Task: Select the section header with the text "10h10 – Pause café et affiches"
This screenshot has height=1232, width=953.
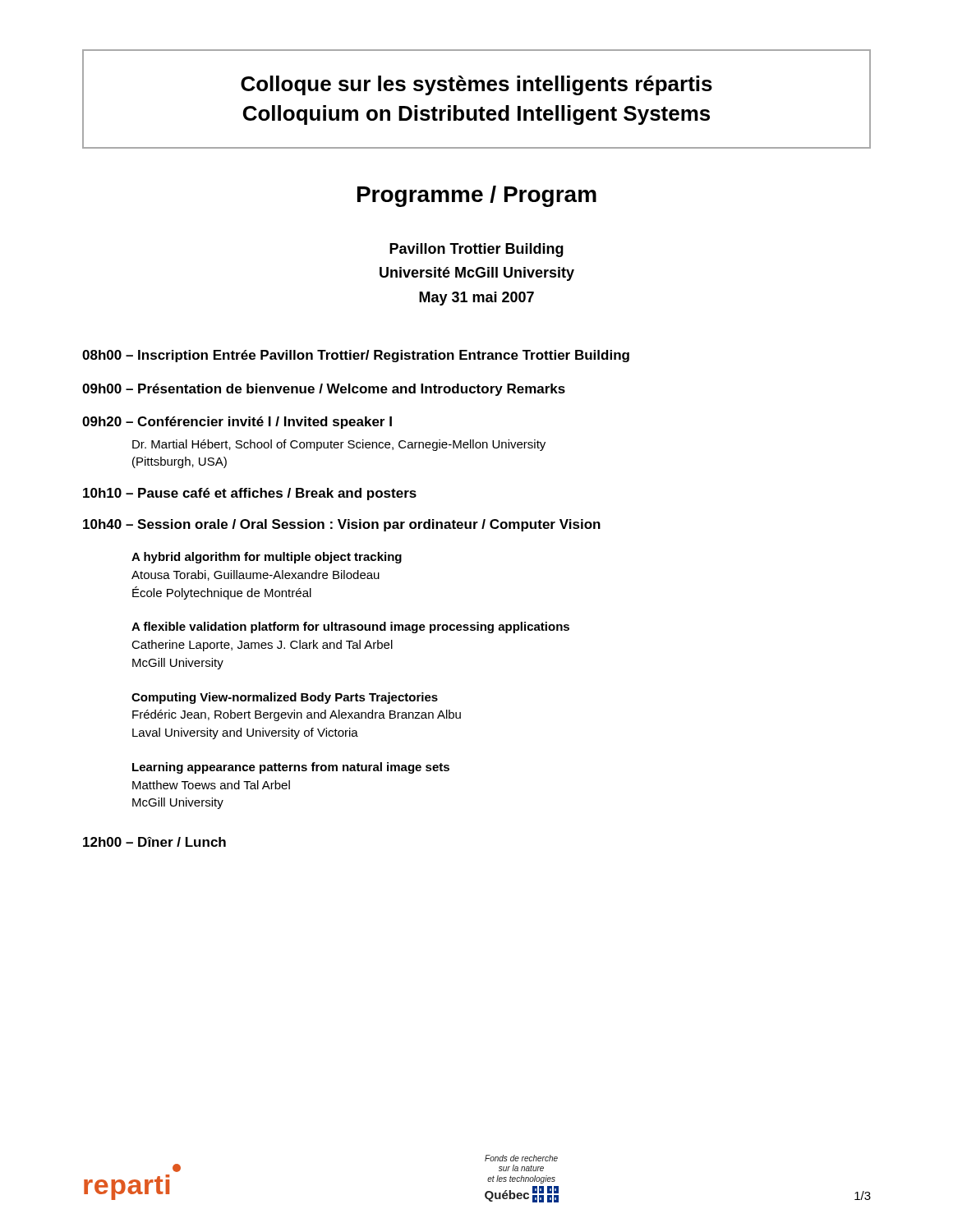Action: [249, 493]
